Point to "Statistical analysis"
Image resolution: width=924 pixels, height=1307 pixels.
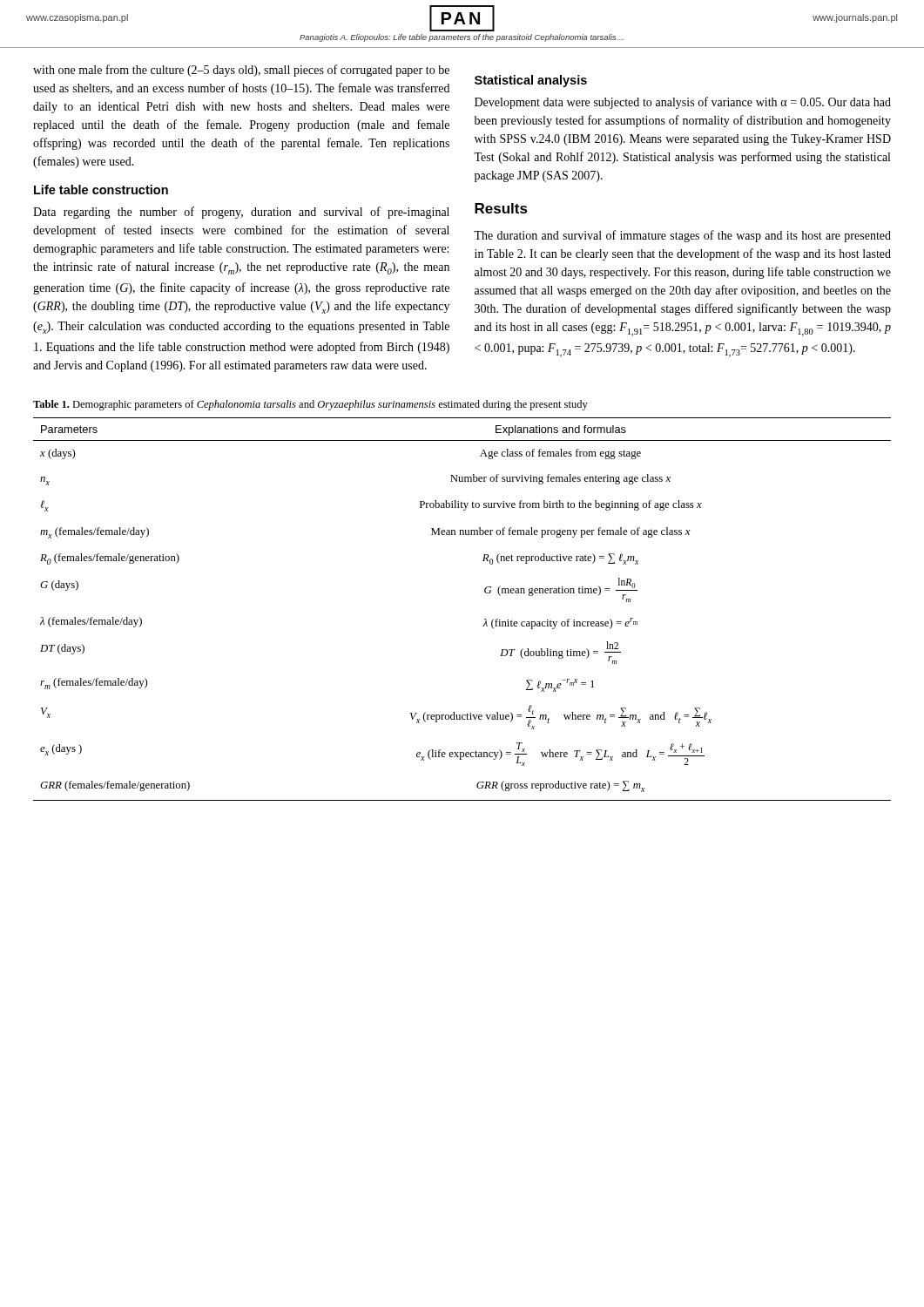pos(531,80)
